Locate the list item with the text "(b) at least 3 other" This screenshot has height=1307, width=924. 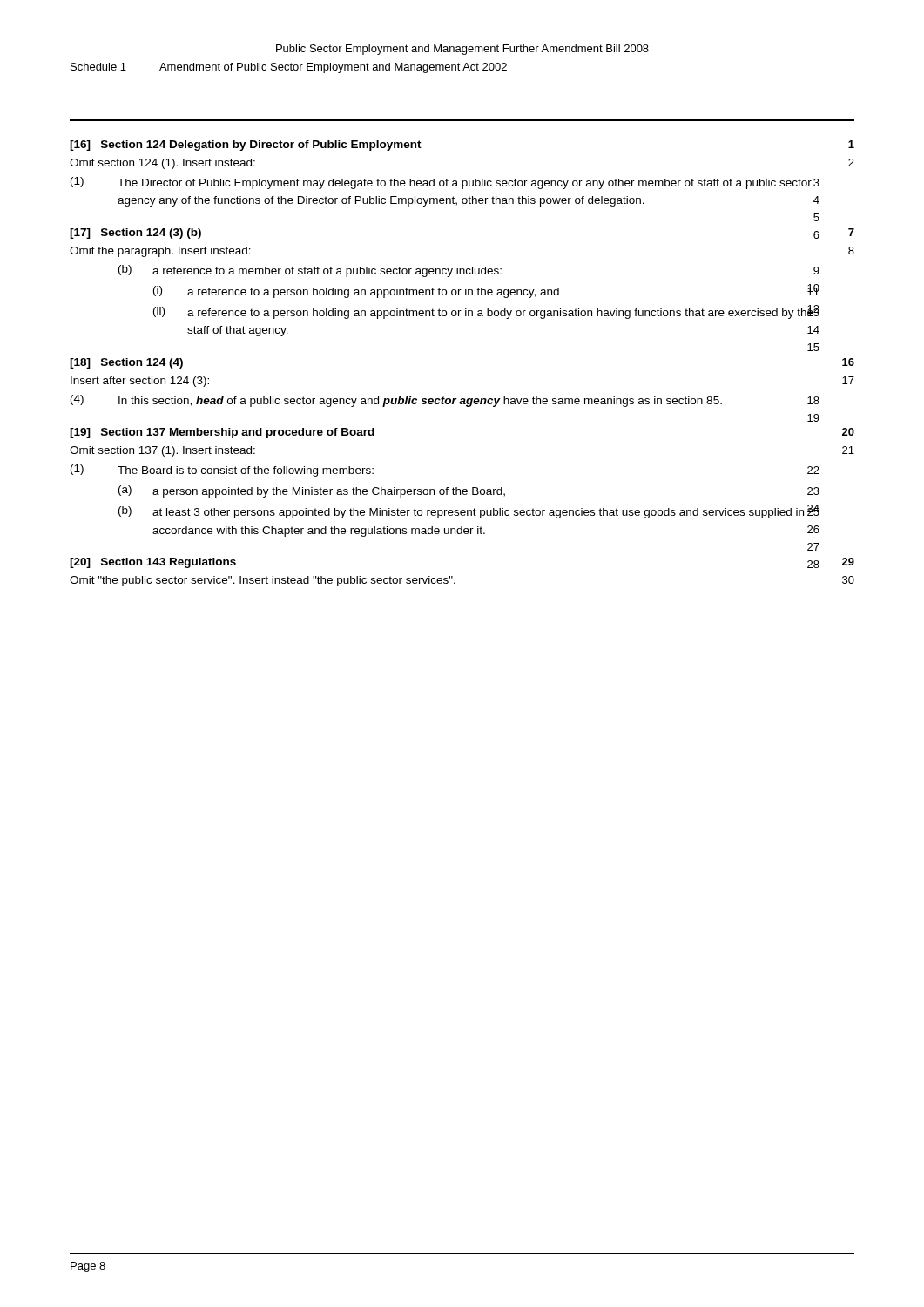pyautogui.click(x=469, y=521)
